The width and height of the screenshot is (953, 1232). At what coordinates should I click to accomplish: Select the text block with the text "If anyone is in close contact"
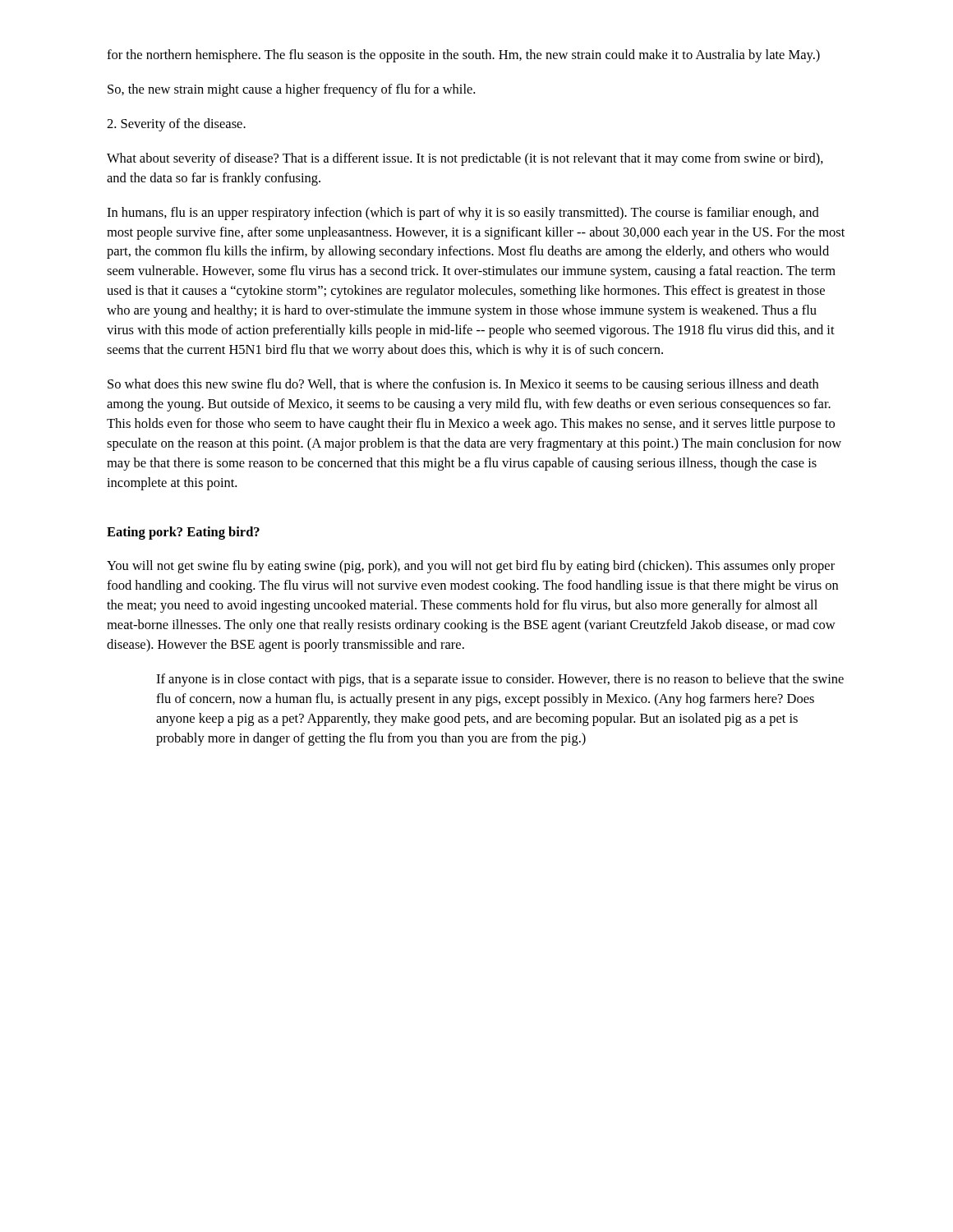[500, 708]
